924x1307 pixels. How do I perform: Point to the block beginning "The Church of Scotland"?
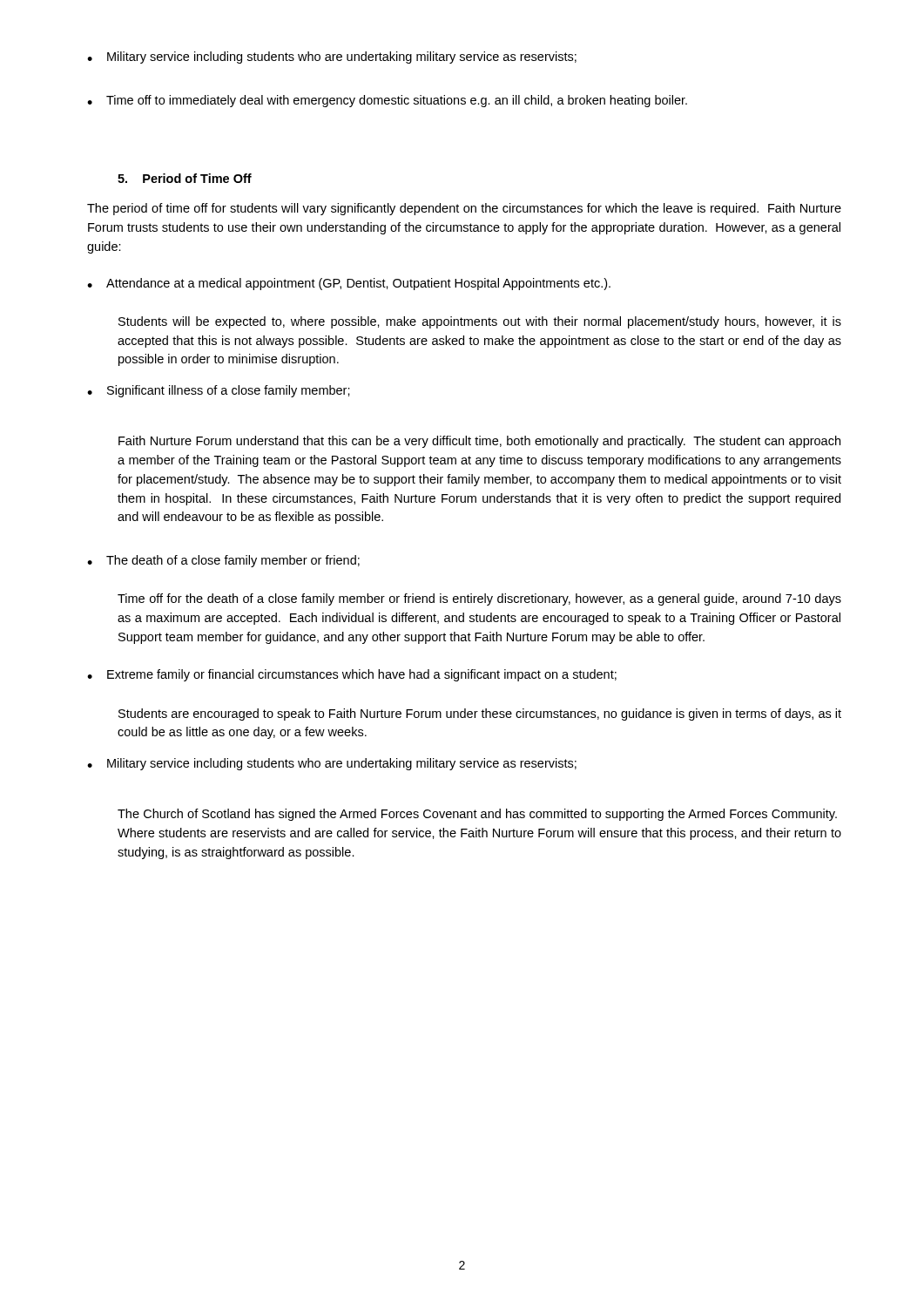(479, 833)
